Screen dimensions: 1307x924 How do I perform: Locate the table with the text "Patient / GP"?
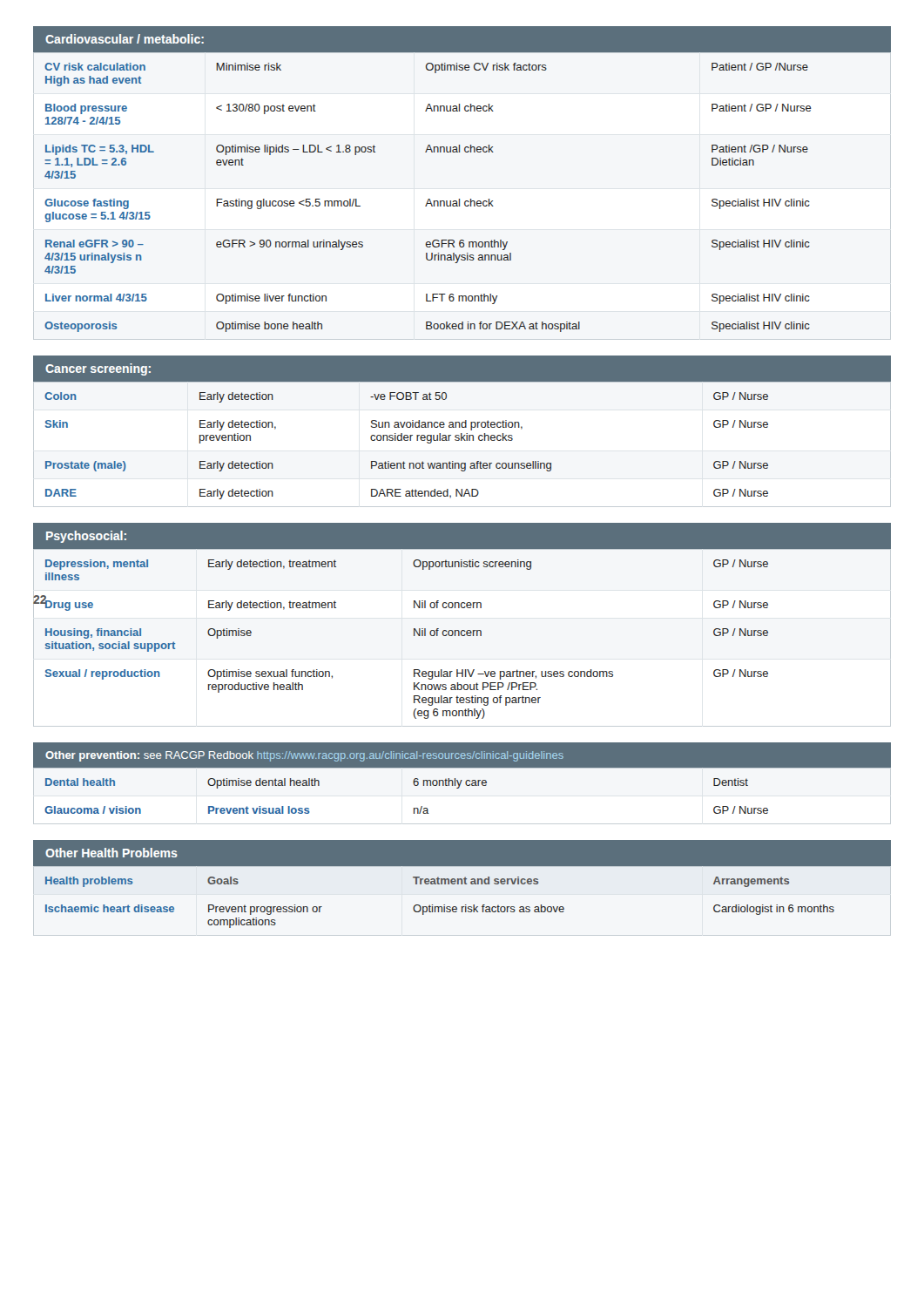(462, 196)
